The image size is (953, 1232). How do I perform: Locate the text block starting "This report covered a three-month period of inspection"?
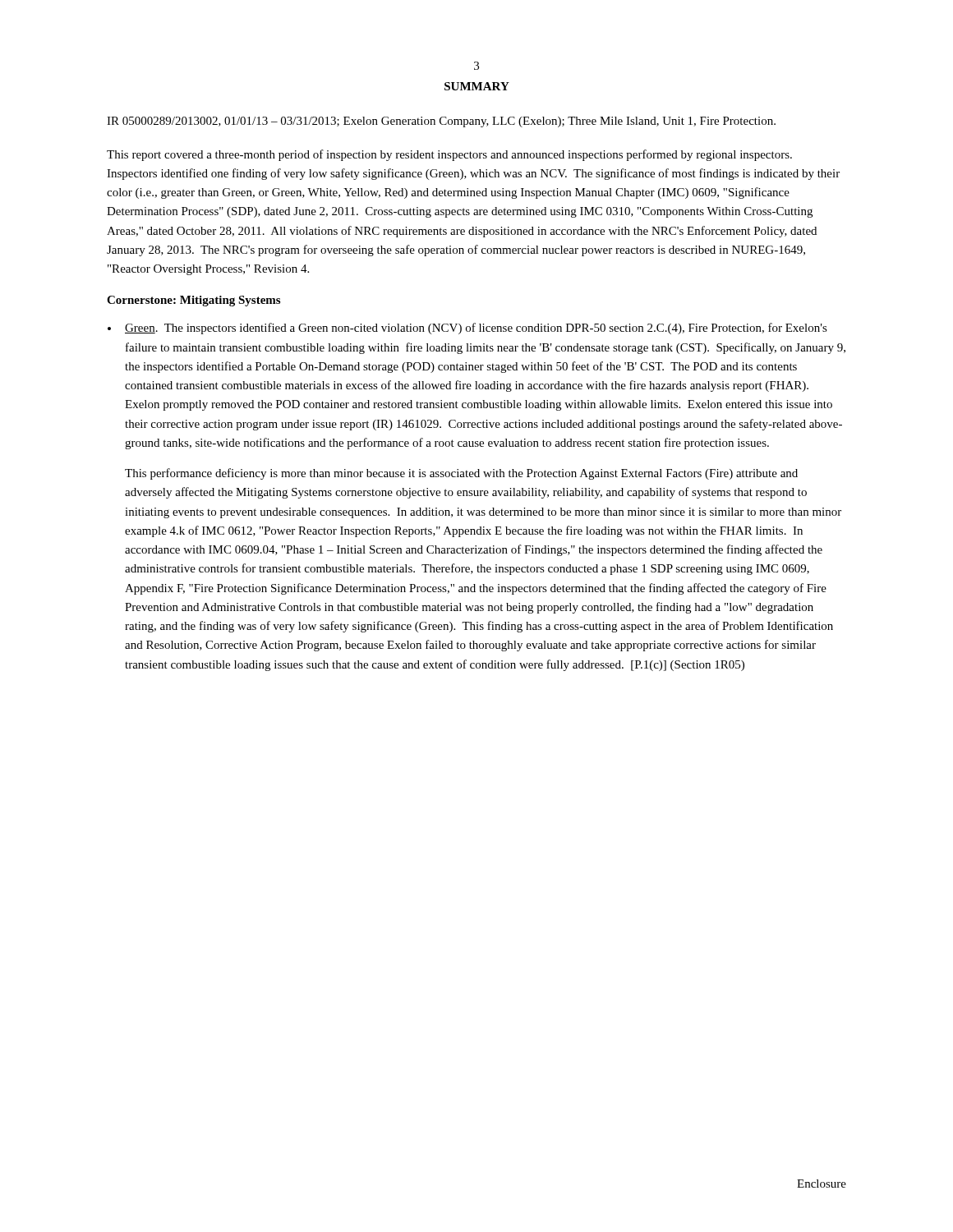click(x=473, y=211)
